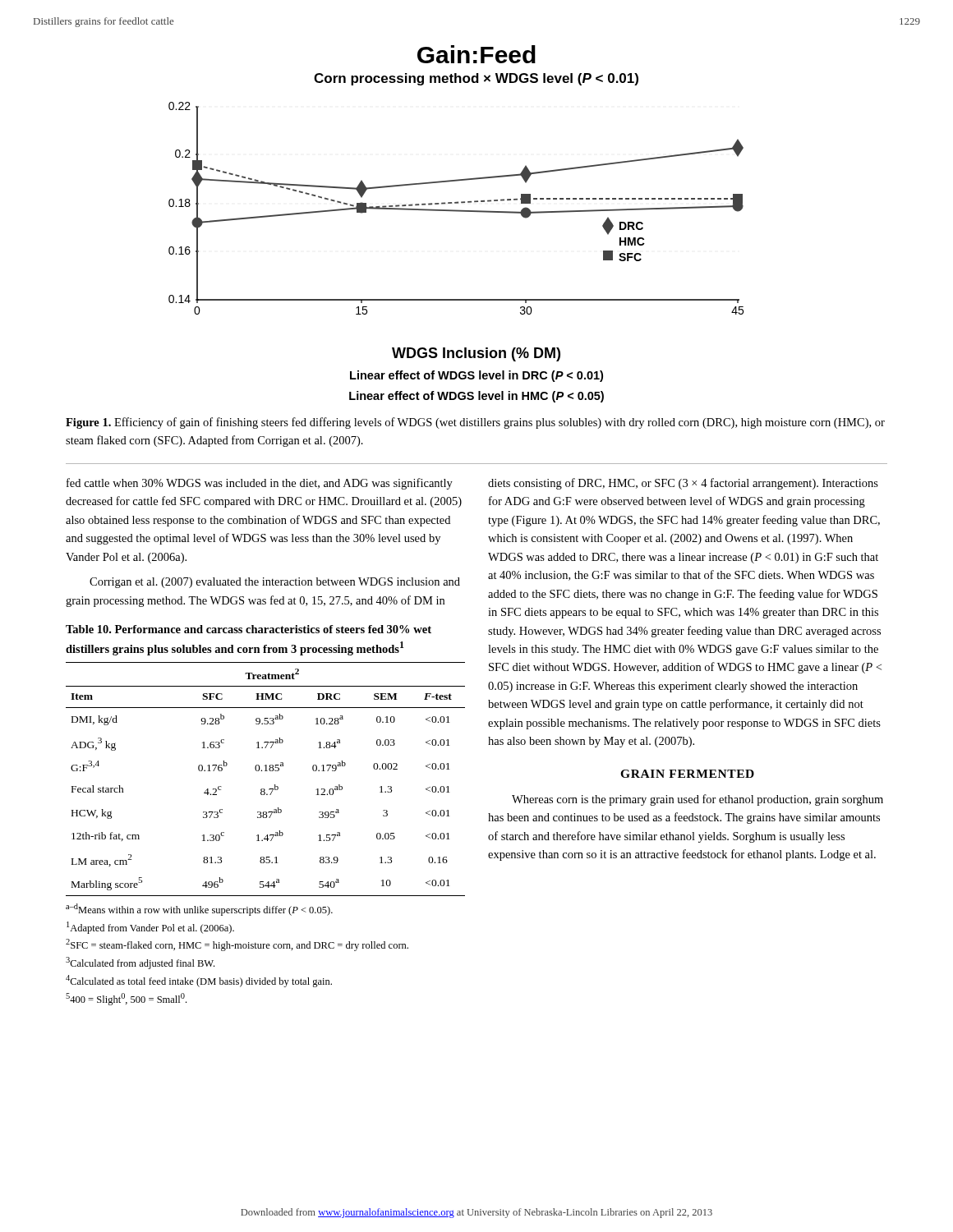Click on the text block that reads "Whereas corn is the primary grain used for"

686,827
